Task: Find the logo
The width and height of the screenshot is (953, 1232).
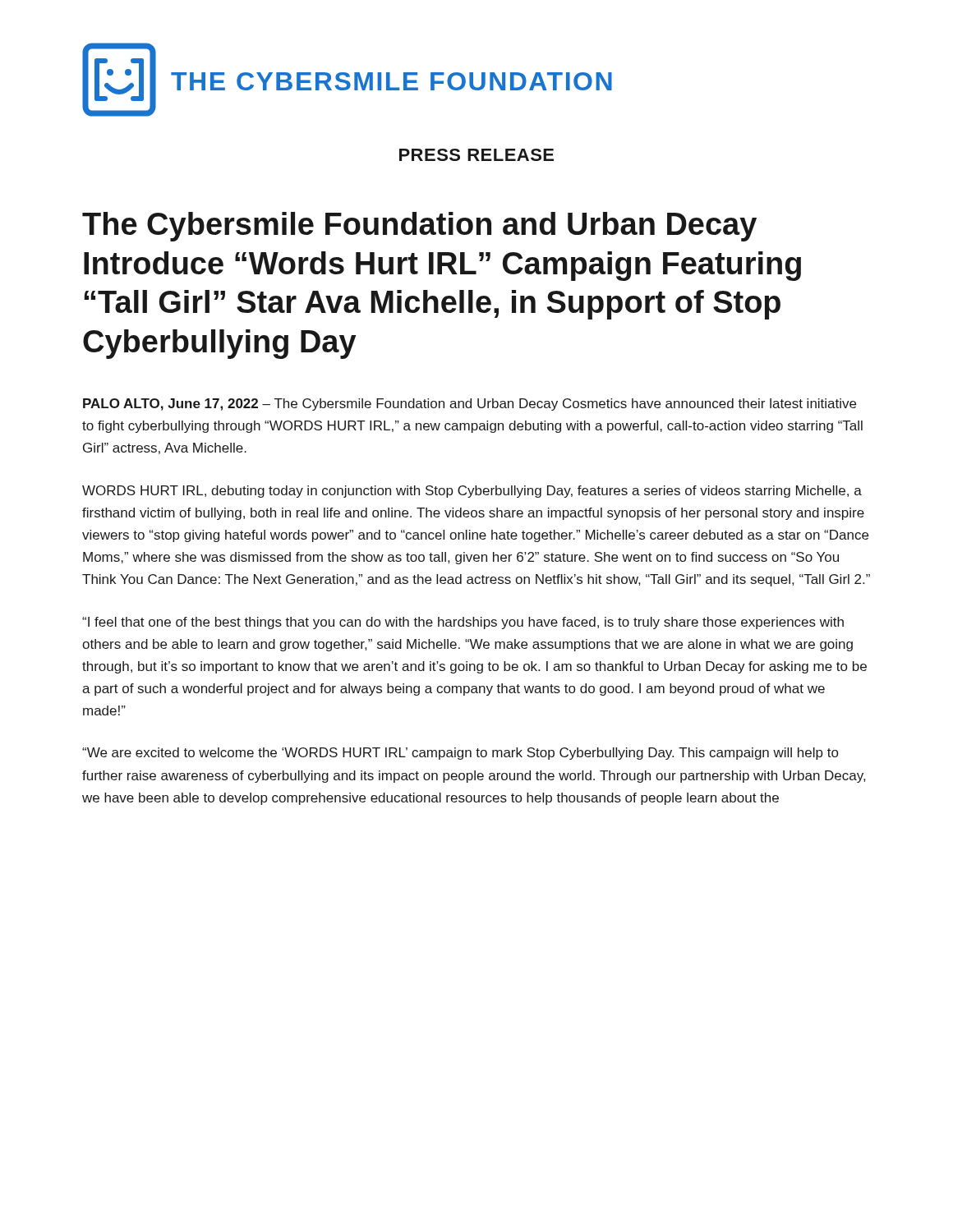Action: pyautogui.click(x=119, y=81)
